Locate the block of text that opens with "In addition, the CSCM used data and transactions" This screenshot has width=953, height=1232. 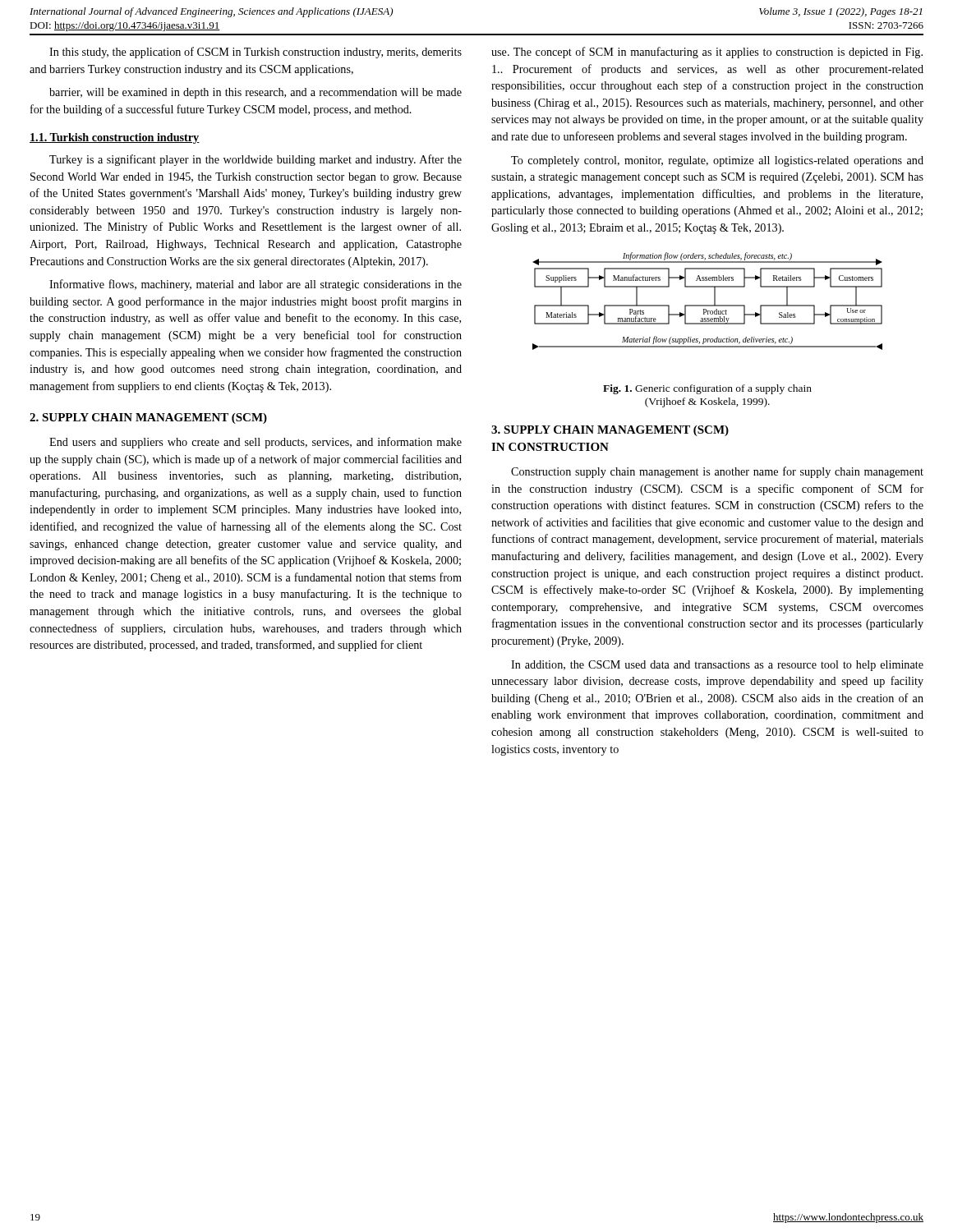pos(707,707)
